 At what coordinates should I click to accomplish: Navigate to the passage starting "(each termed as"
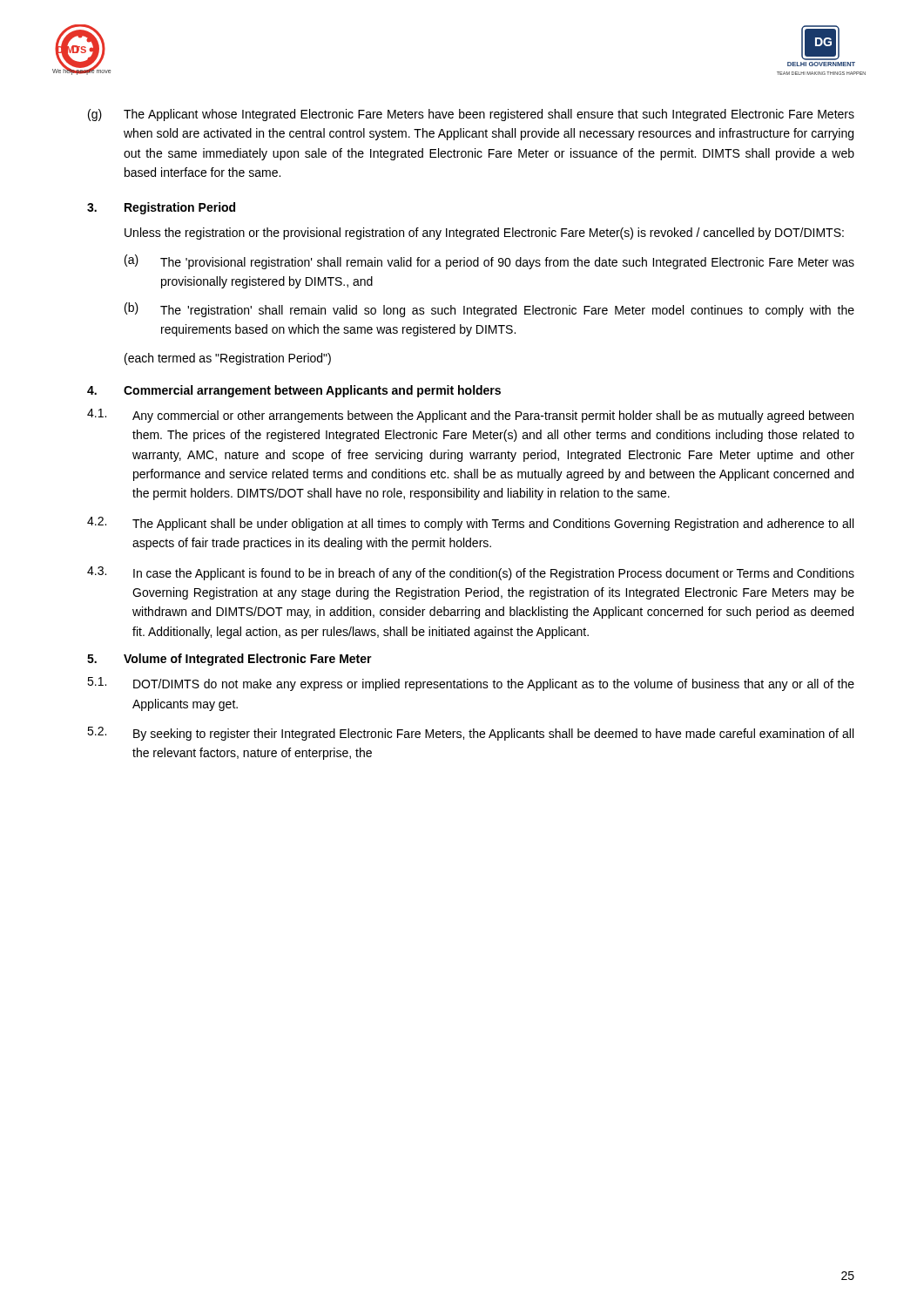click(228, 358)
